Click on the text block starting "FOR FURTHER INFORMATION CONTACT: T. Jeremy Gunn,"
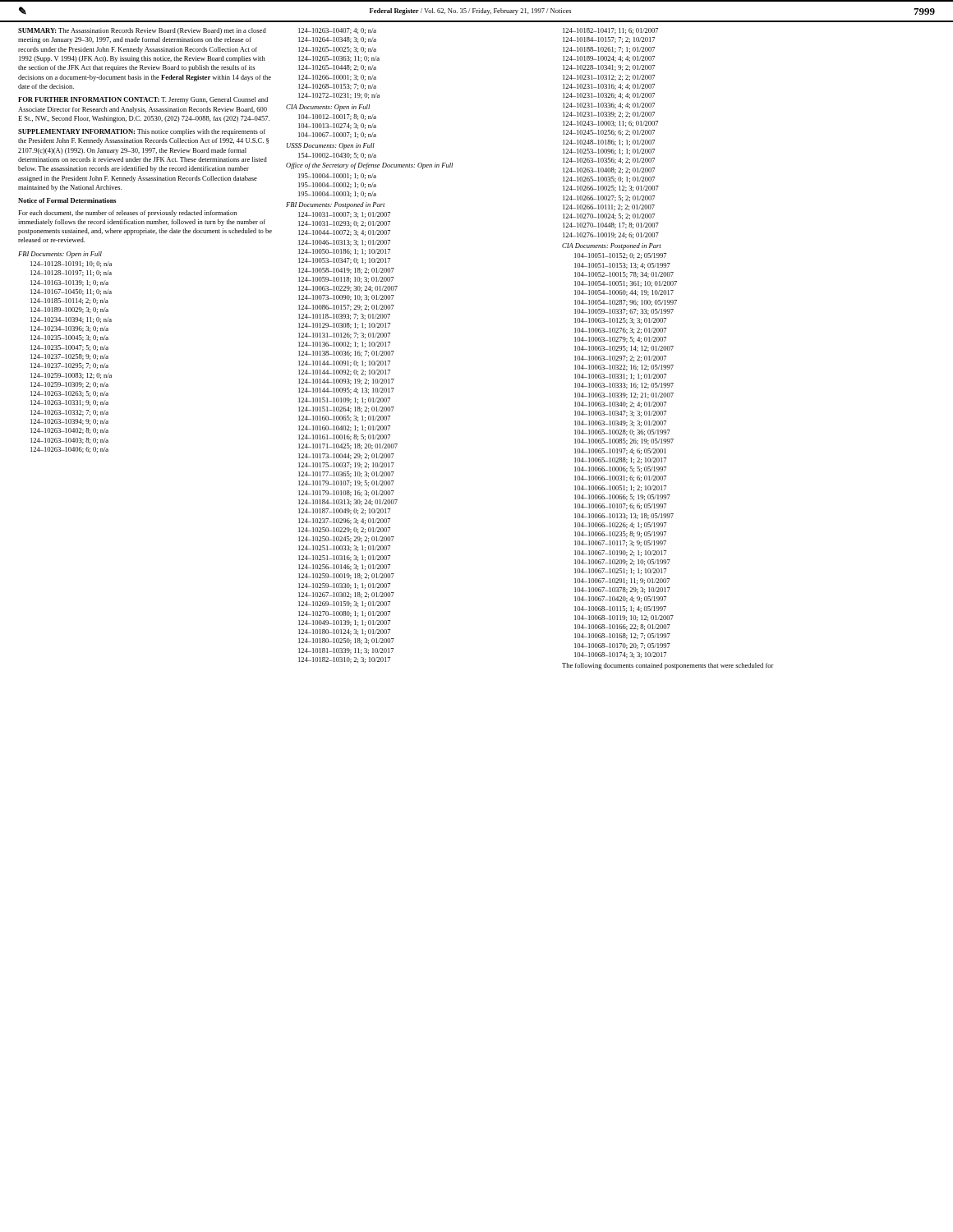Image resolution: width=953 pixels, height=1232 pixels. coord(144,109)
